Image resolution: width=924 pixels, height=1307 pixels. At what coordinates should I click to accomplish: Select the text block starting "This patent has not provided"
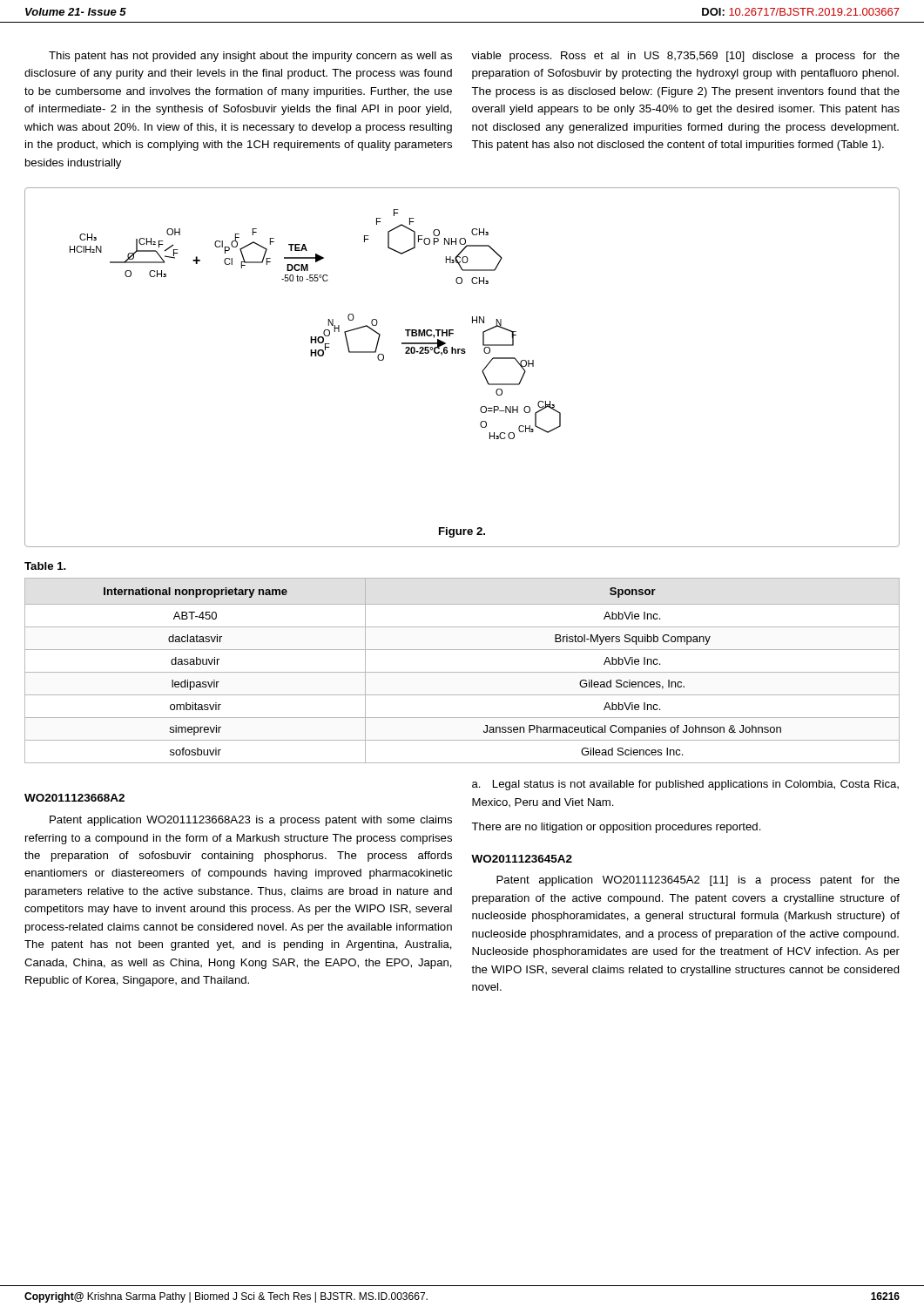[x=238, y=109]
